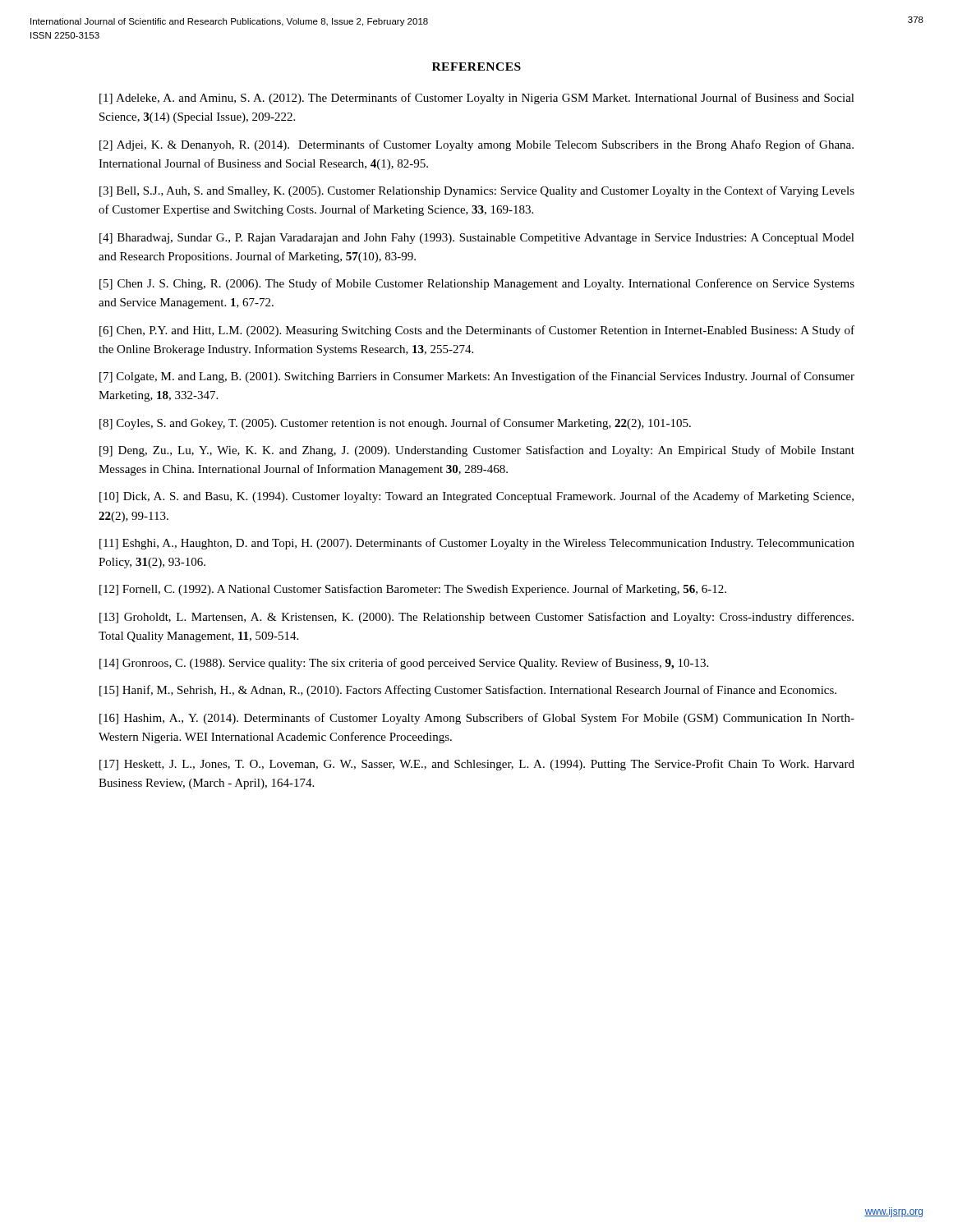
Task: Locate the text block starting "[12] Fornell, C."
Action: [x=413, y=589]
